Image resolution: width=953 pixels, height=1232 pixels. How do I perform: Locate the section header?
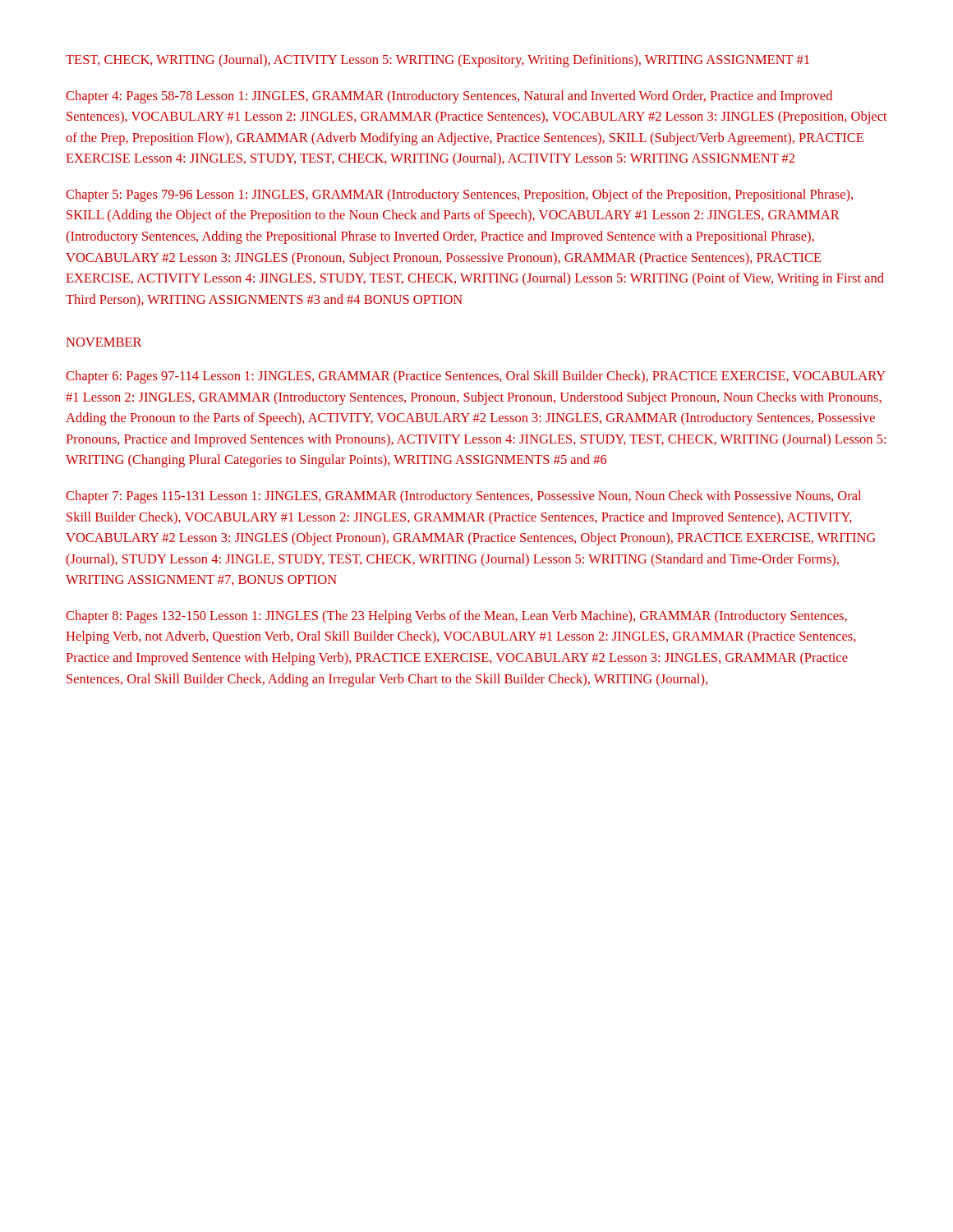(x=104, y=342)
